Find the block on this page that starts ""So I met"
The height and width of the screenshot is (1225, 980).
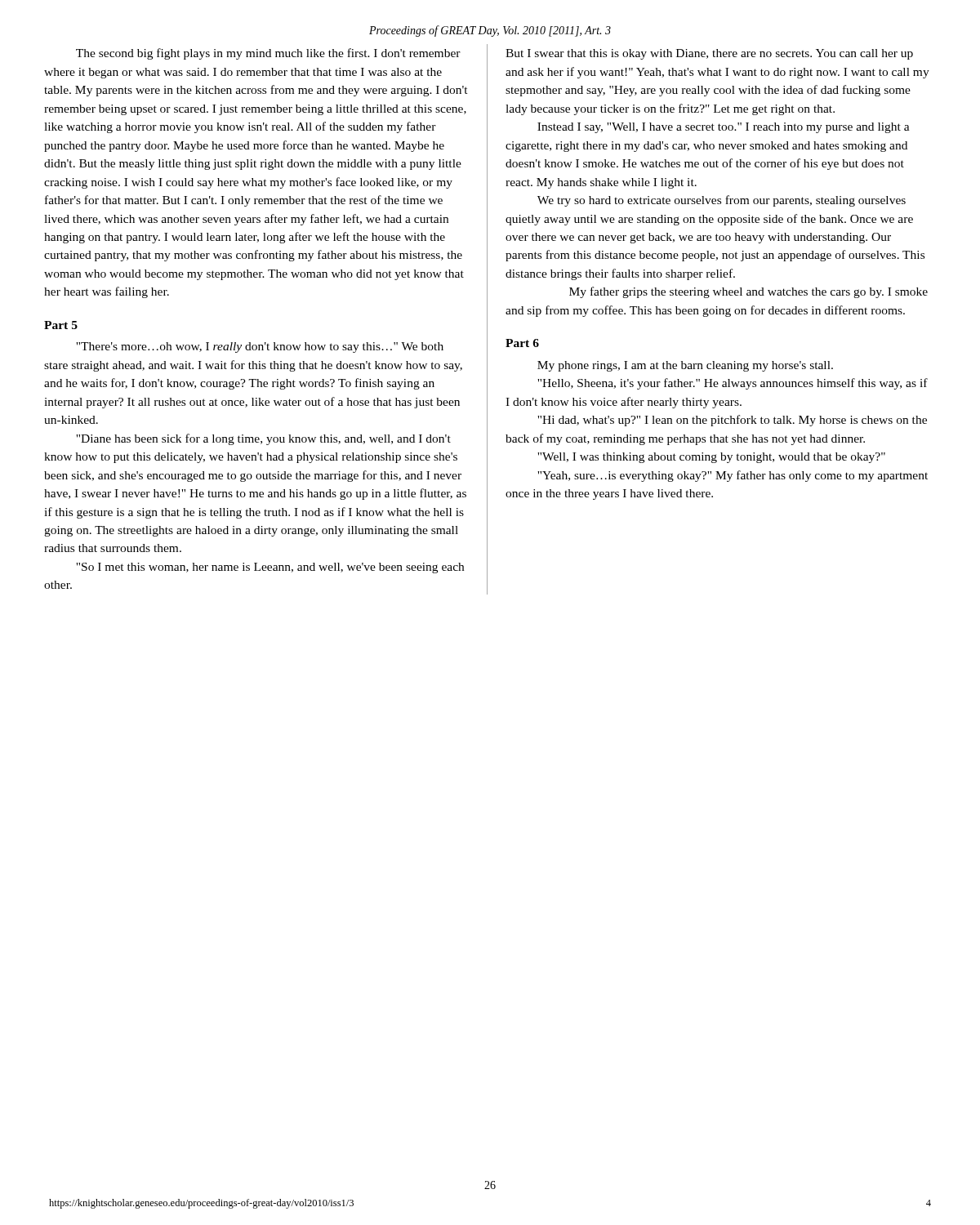click(256, 576)
